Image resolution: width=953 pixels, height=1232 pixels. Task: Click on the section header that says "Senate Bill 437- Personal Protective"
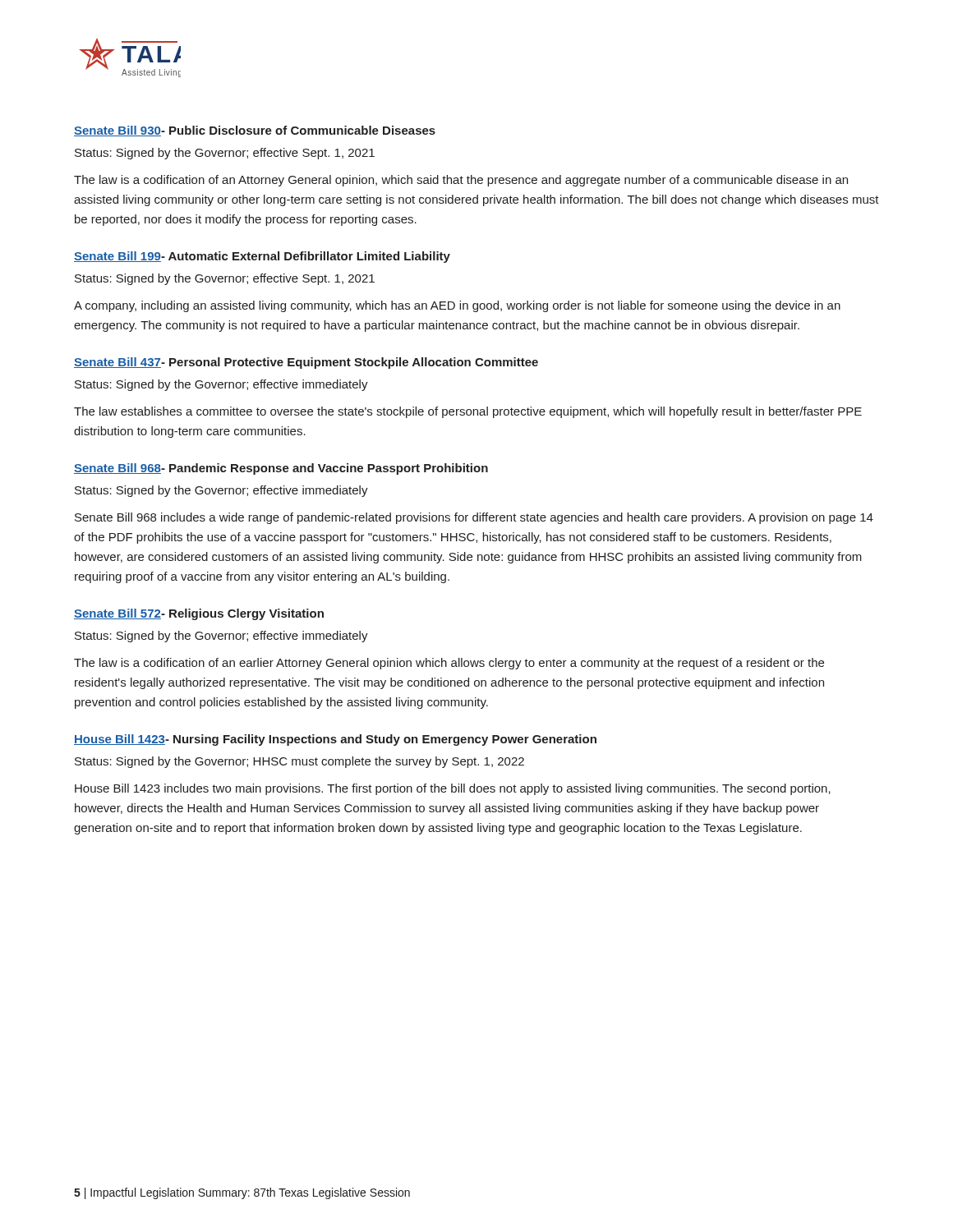click(x=306, y=362)
